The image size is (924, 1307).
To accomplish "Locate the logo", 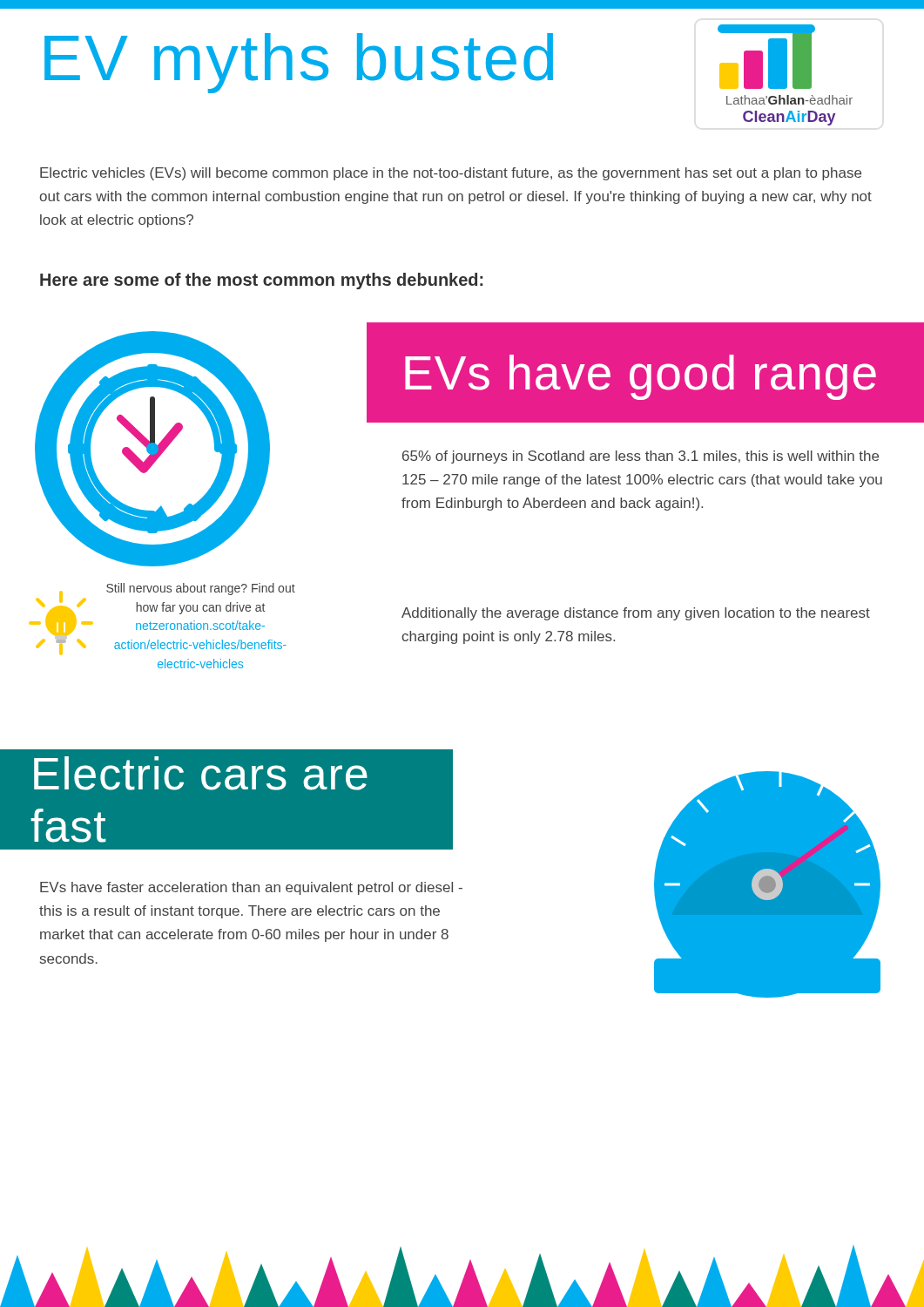I will click(789, 76).
